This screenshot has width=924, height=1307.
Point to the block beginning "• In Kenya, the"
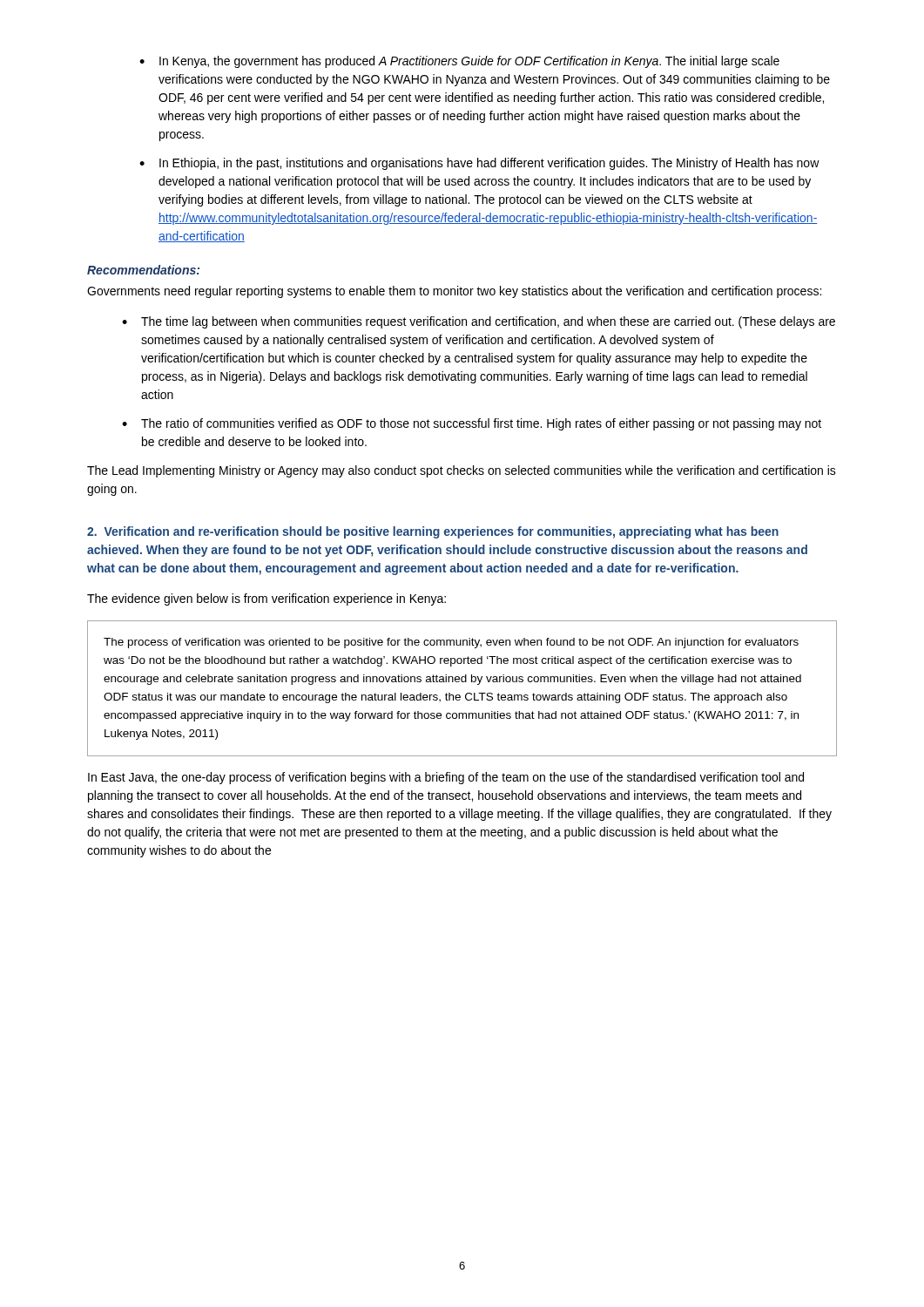[488, 98]
